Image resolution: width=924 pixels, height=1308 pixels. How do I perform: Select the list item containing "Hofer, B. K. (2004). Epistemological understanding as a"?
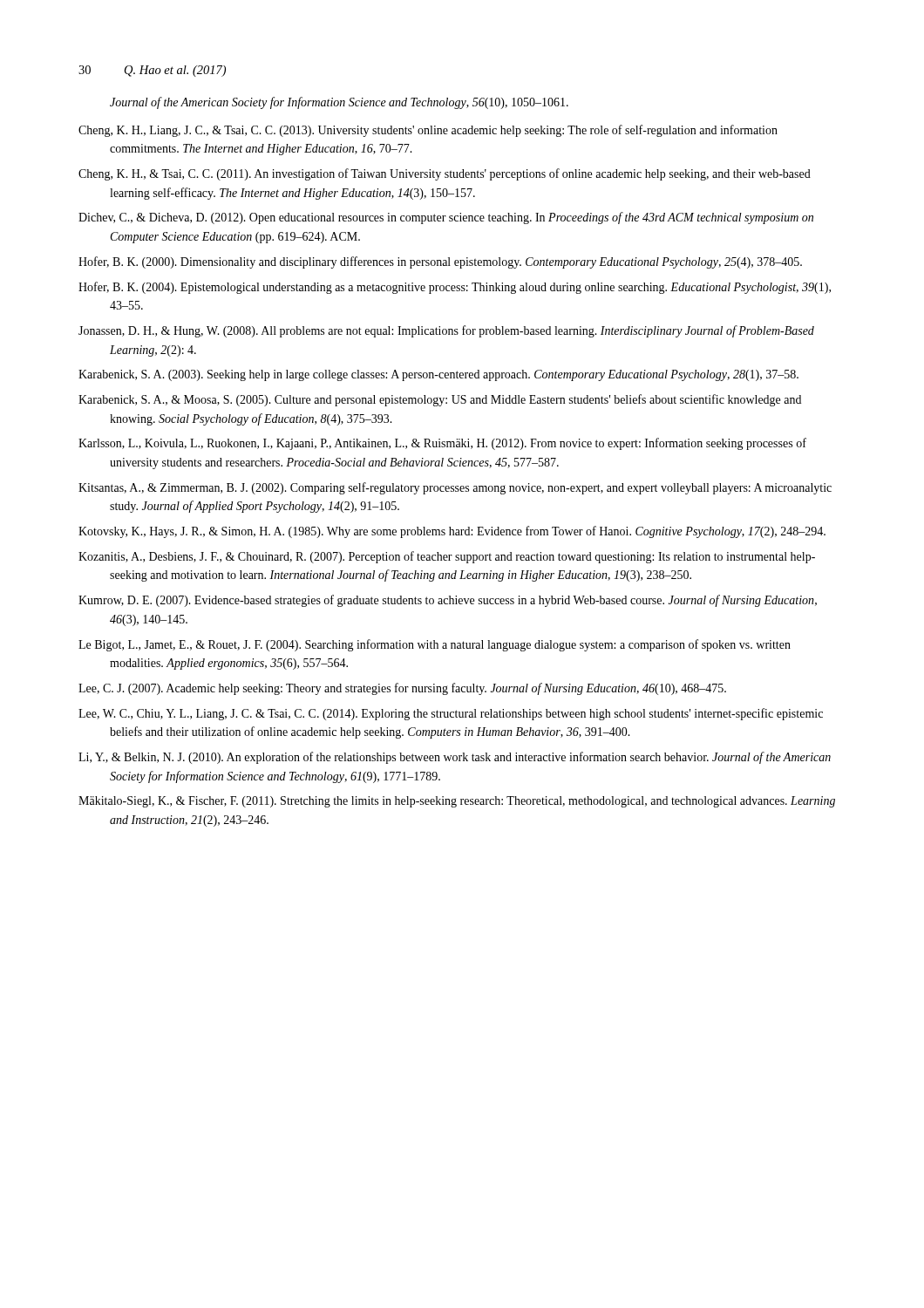455,296
